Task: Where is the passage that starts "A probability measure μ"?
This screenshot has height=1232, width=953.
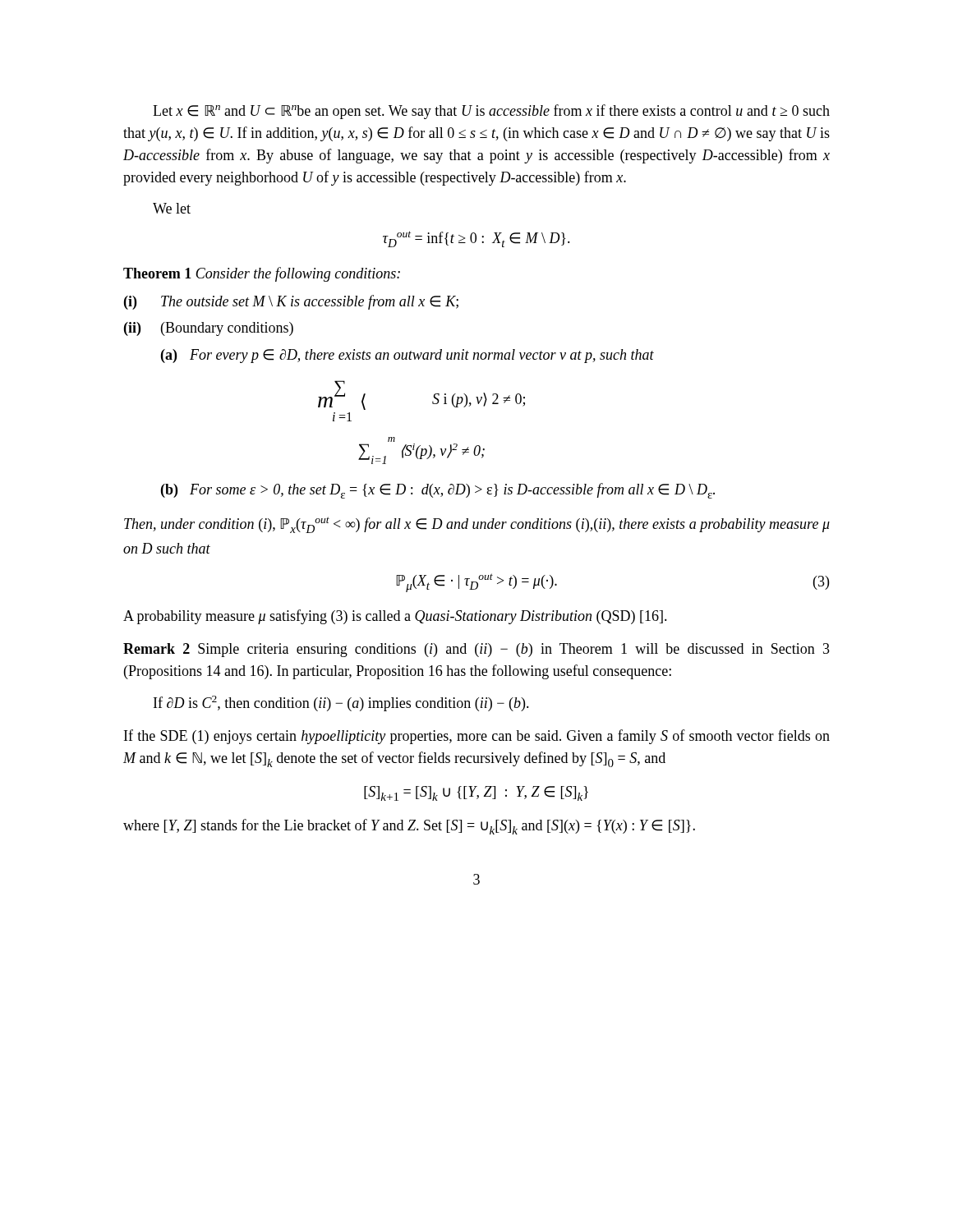Action: click(x=476, y=616)
